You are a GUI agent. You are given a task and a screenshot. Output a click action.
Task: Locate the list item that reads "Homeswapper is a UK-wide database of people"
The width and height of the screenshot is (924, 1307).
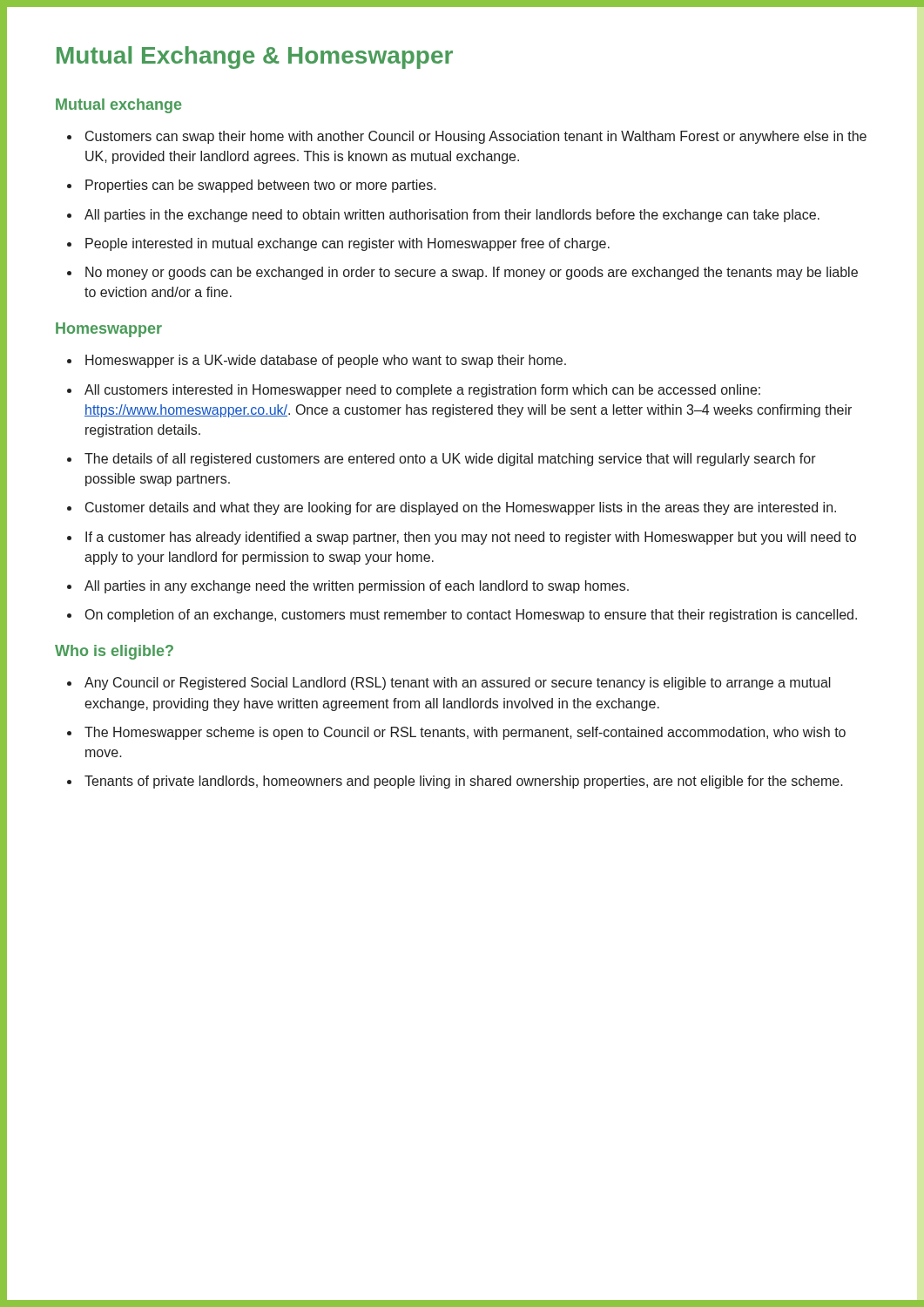[326, 361]
